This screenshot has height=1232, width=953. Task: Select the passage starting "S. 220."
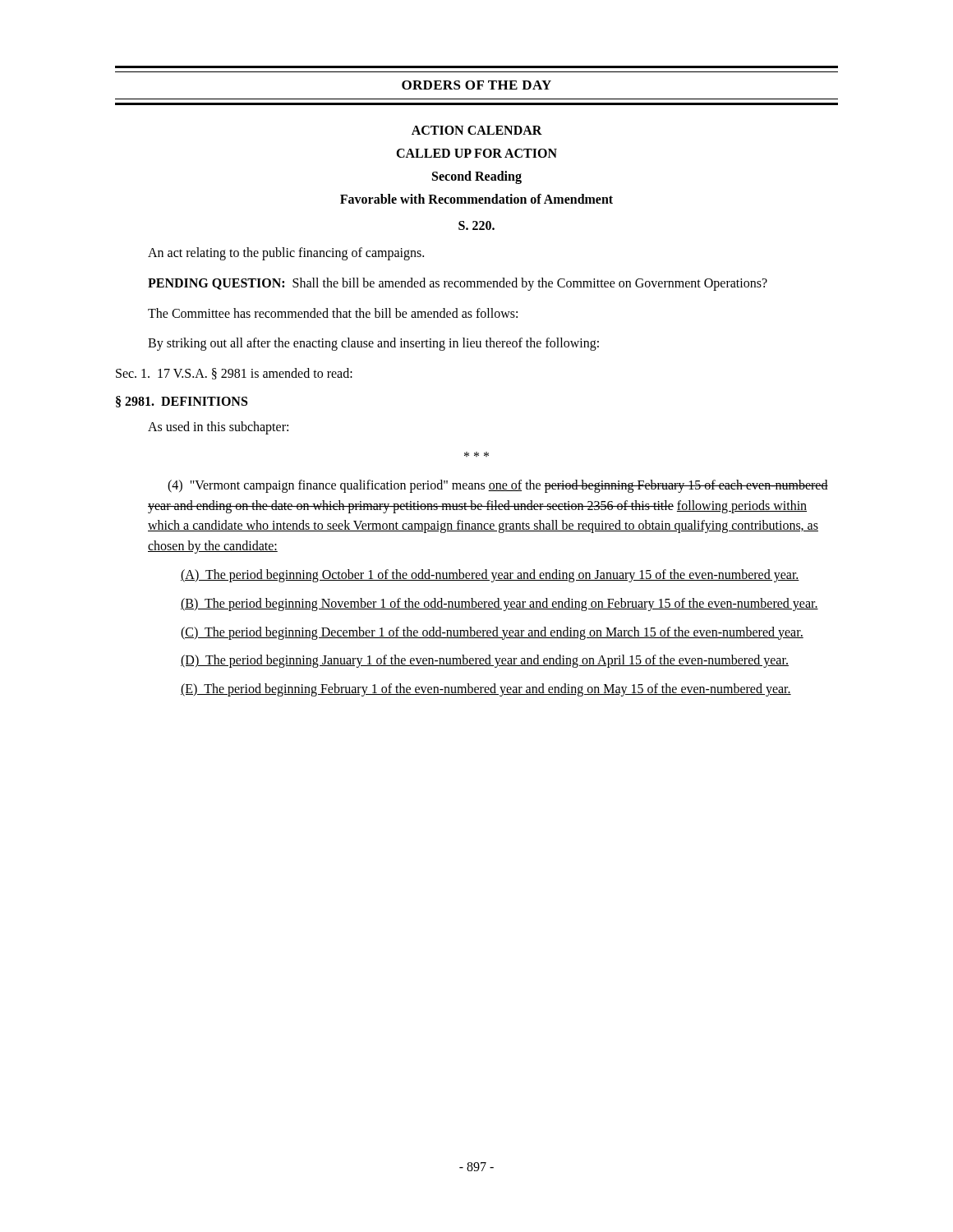[x=476, y=225]
